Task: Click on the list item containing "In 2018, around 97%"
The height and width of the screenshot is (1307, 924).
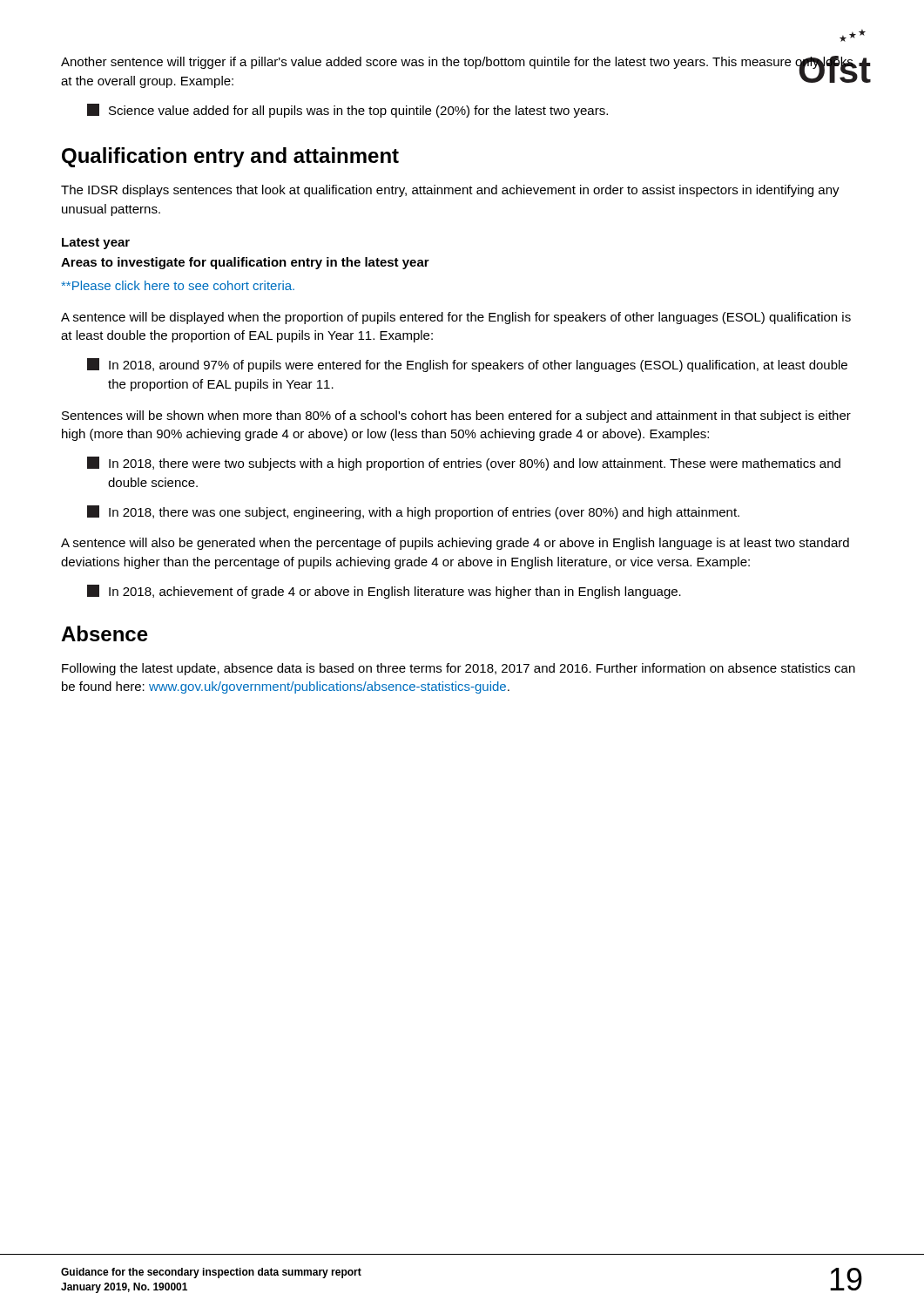Action: [475, 374]
